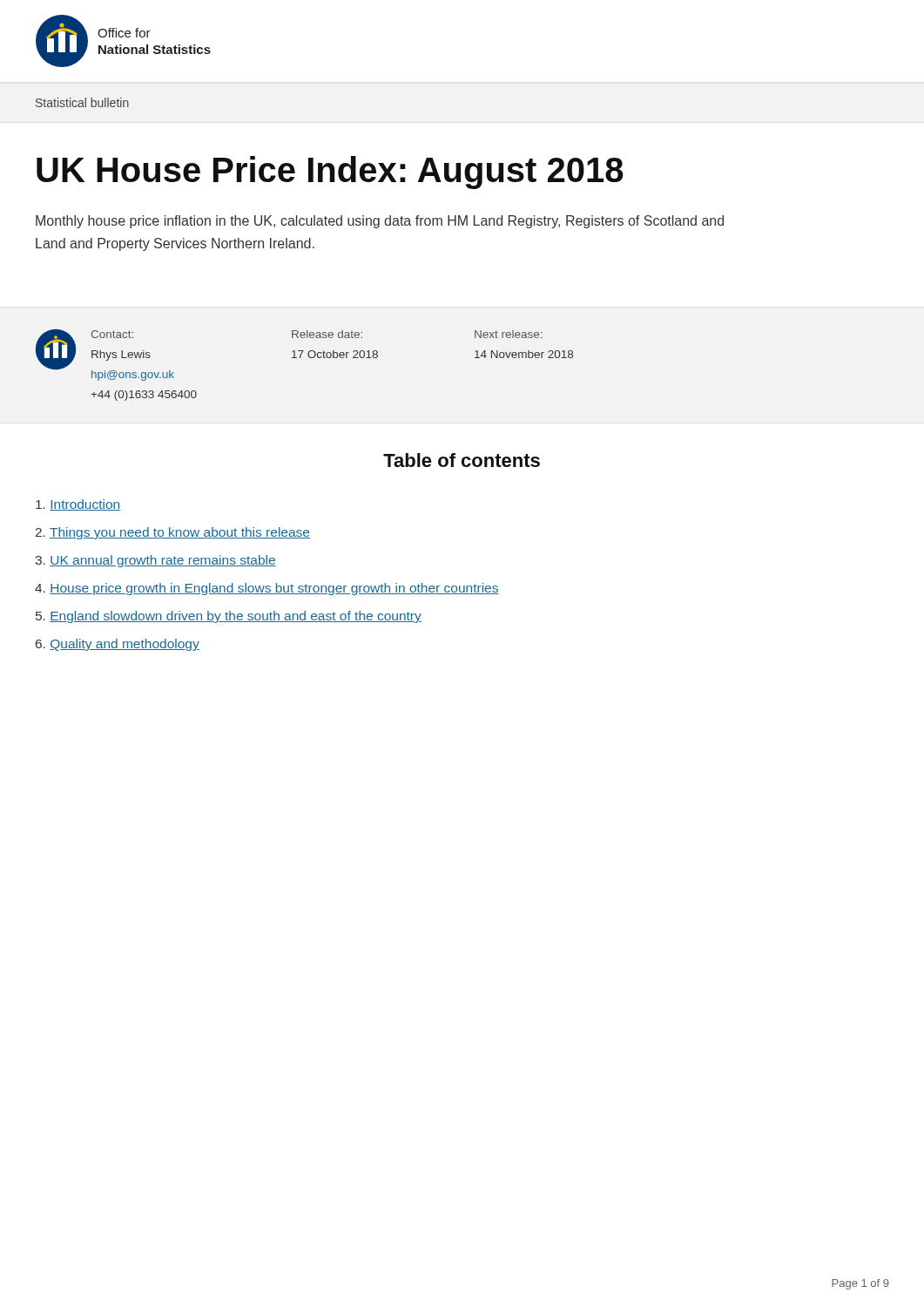Click on the text that reads "Statistical bulletin"
This screenshot has height=1307, width=924.
[x=82, y=103]
